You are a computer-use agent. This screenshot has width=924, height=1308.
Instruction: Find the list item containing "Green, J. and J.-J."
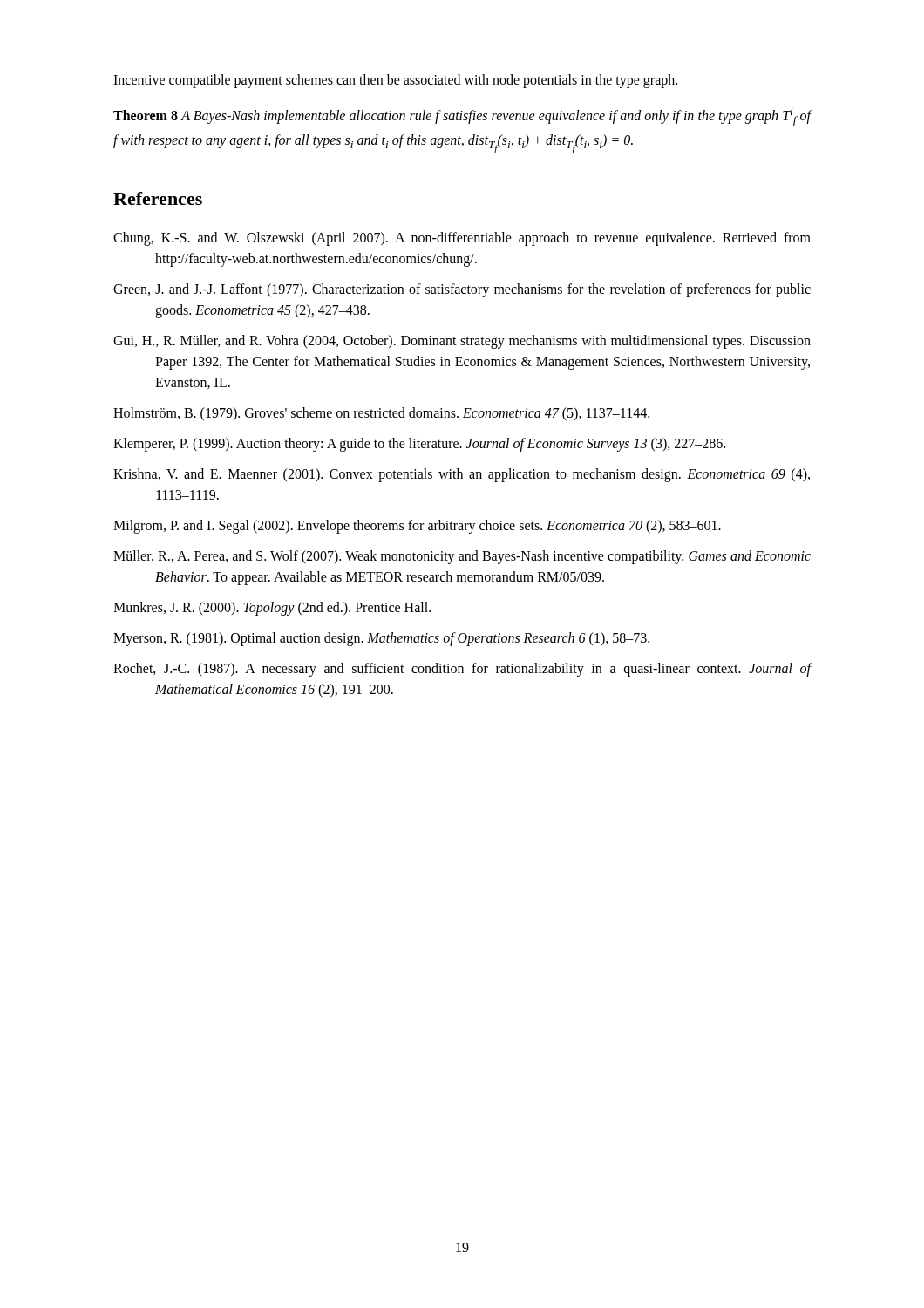coord(462,300)
